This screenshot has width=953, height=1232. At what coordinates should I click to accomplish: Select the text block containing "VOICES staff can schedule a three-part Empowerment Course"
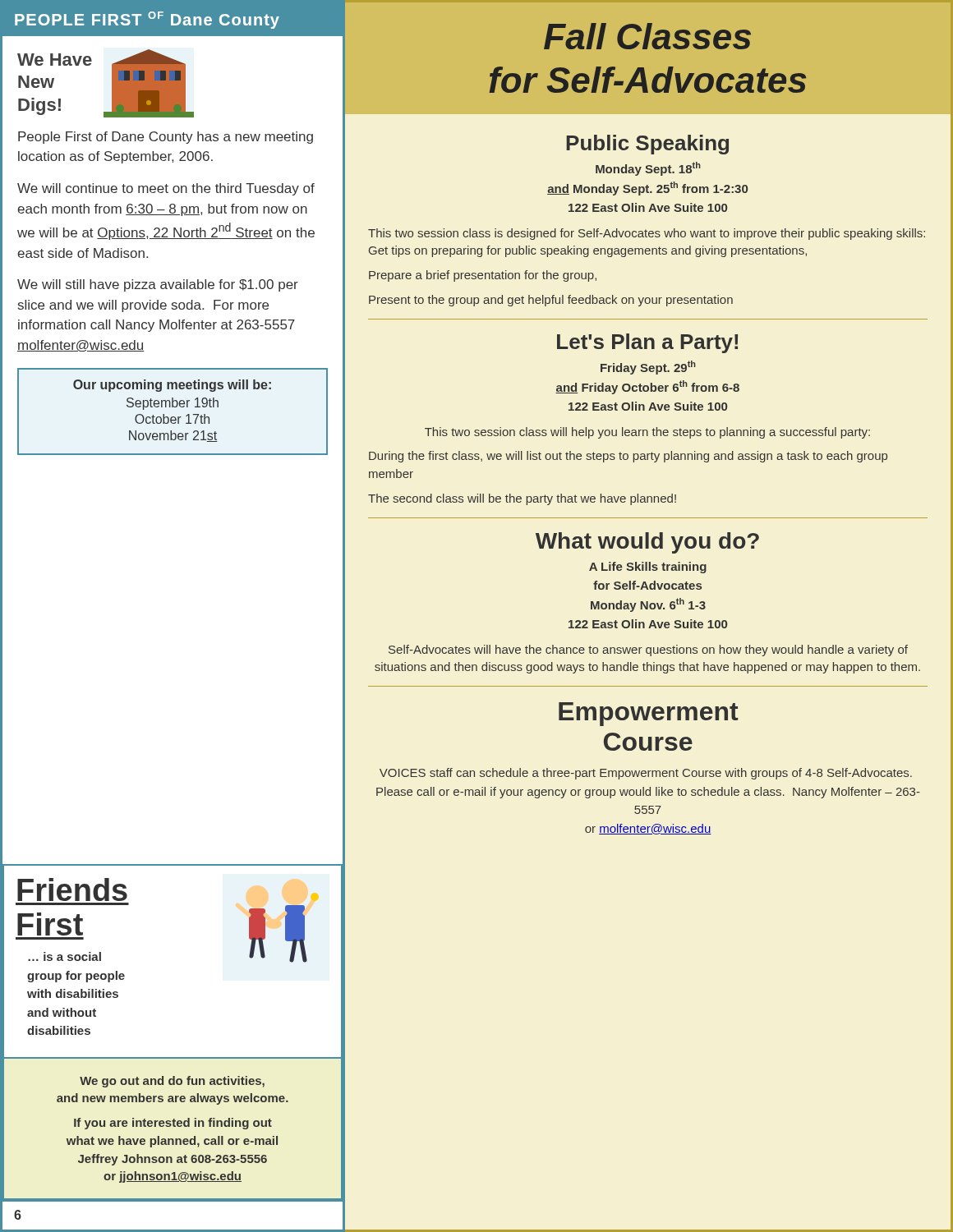[648, 800]
